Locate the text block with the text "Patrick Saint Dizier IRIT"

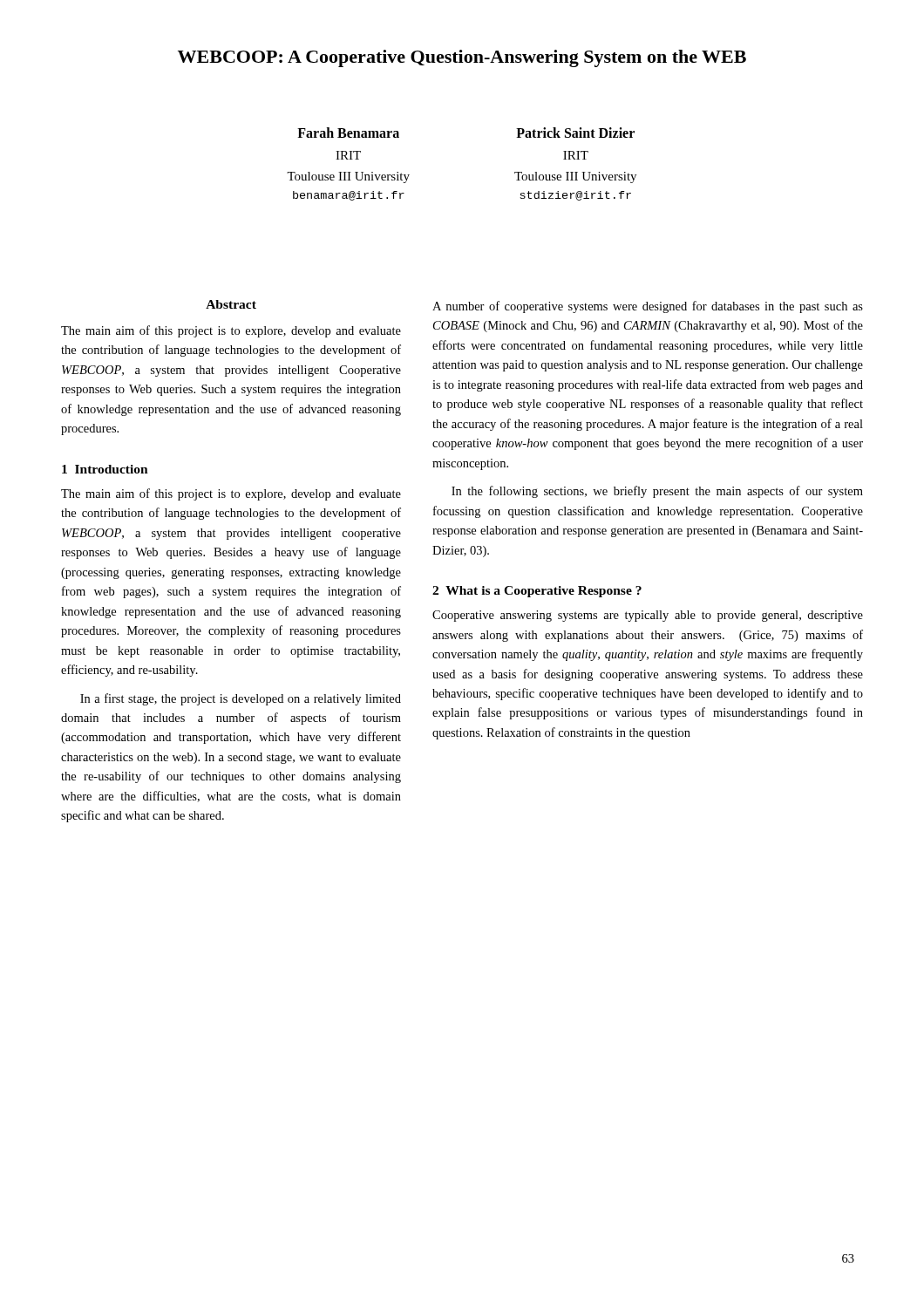pyautogui.click(x=576, y=164)
